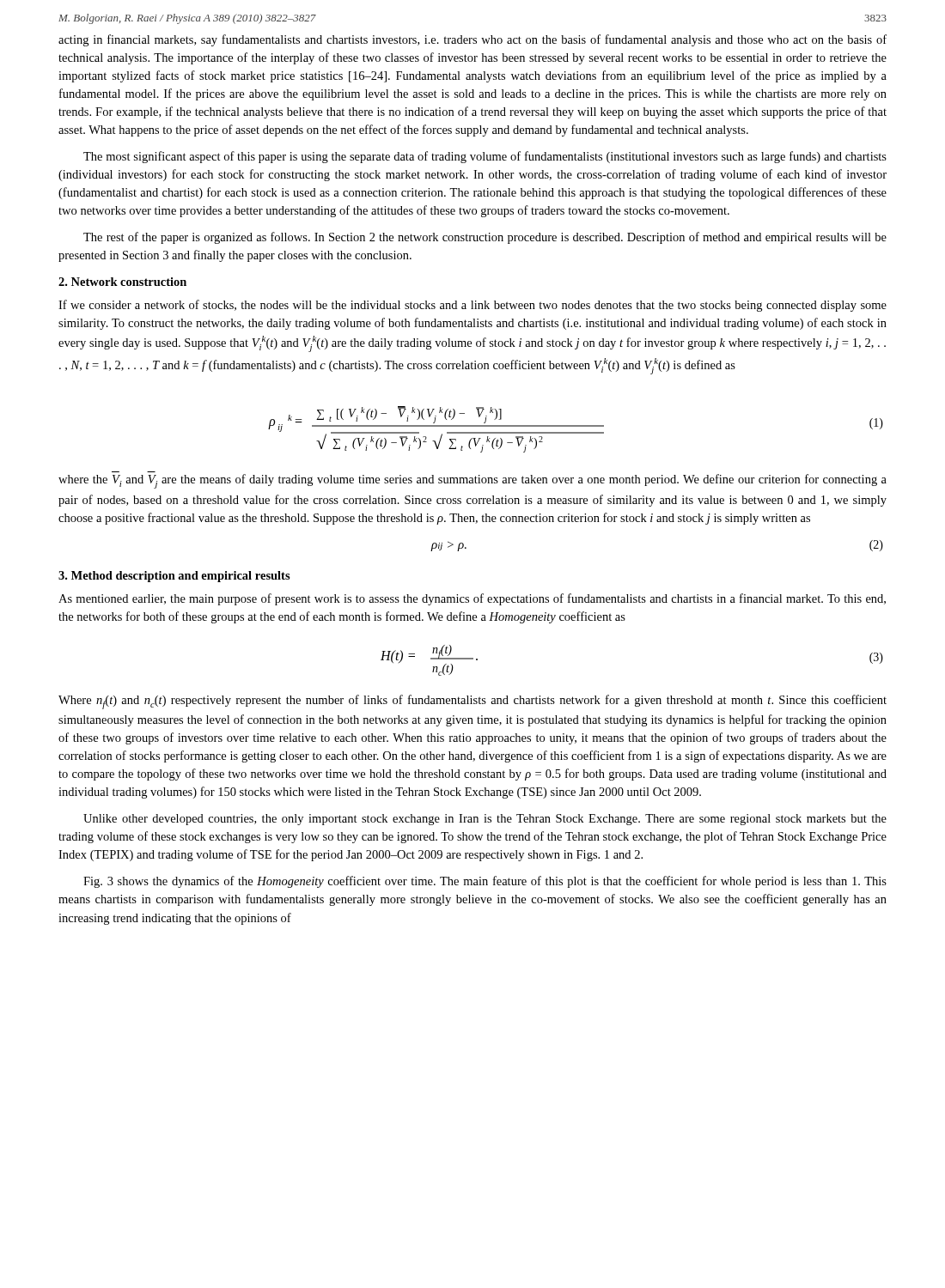Find the text block containing "The most significant aspect of"

472,184
